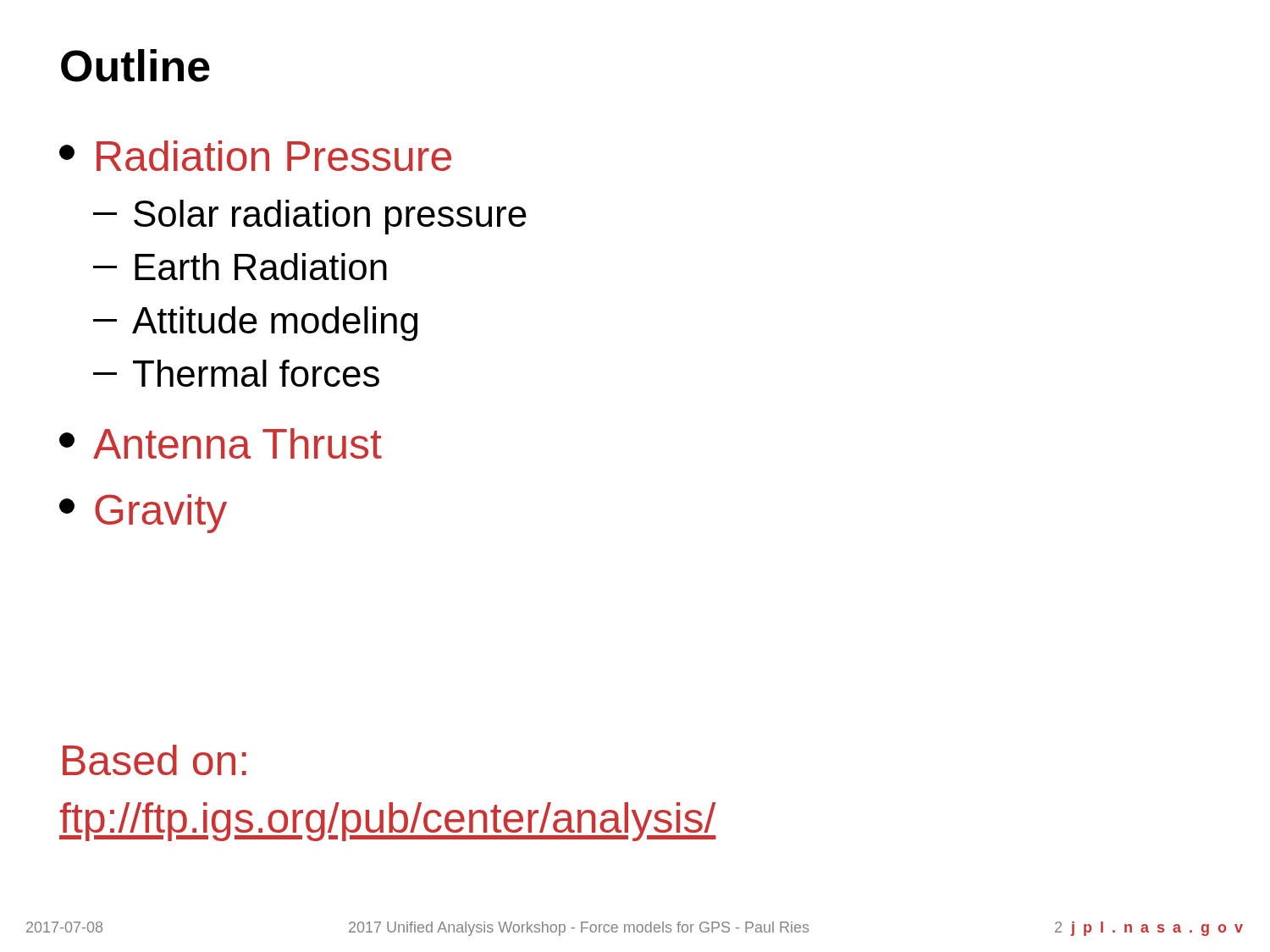Image resolution: width=1270 pixels, height=952 pixels.
Task: Click on the block starting "Attitude modeling"
Action: click(x=257, y=320)
